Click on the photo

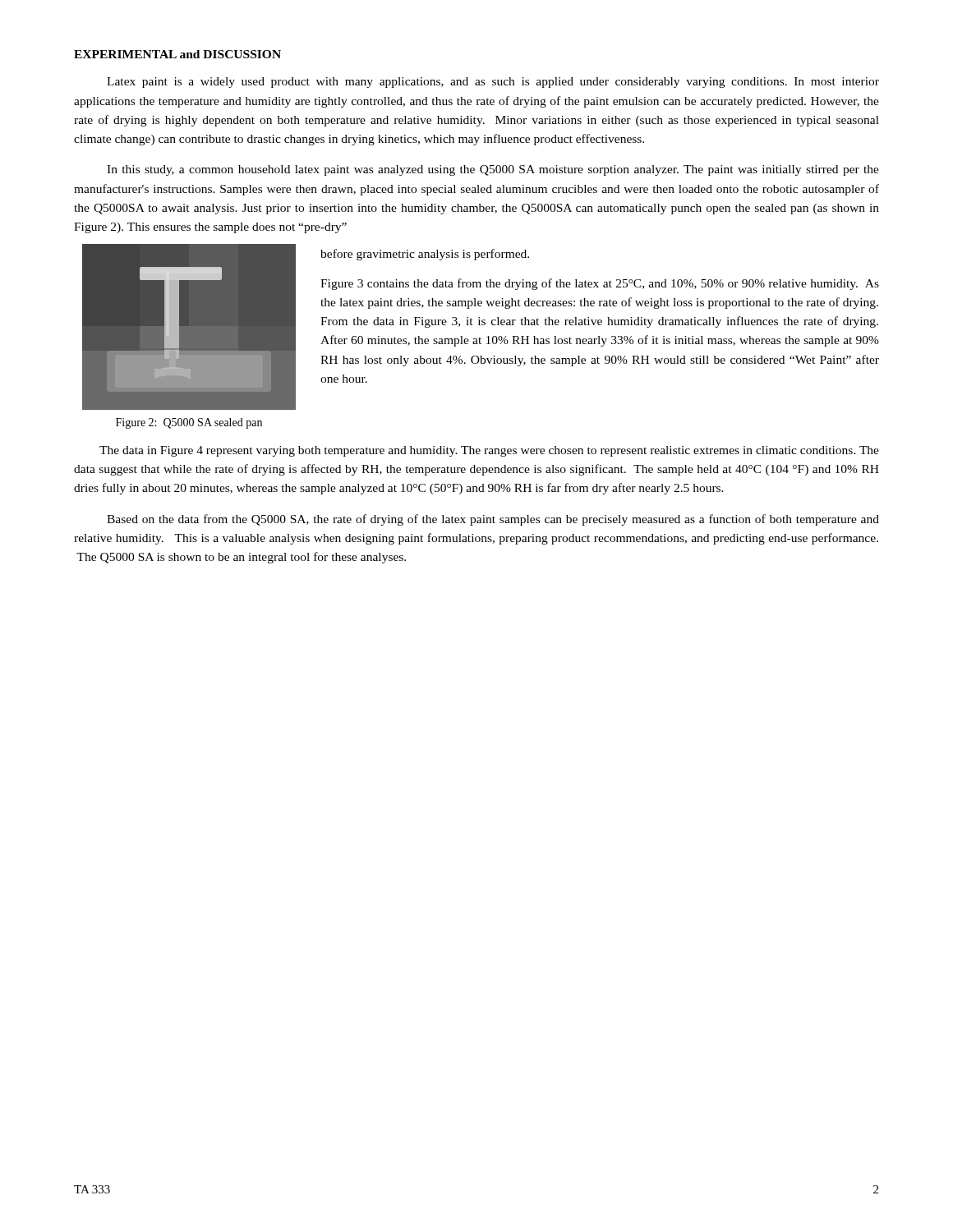click(x=189, y=327)
